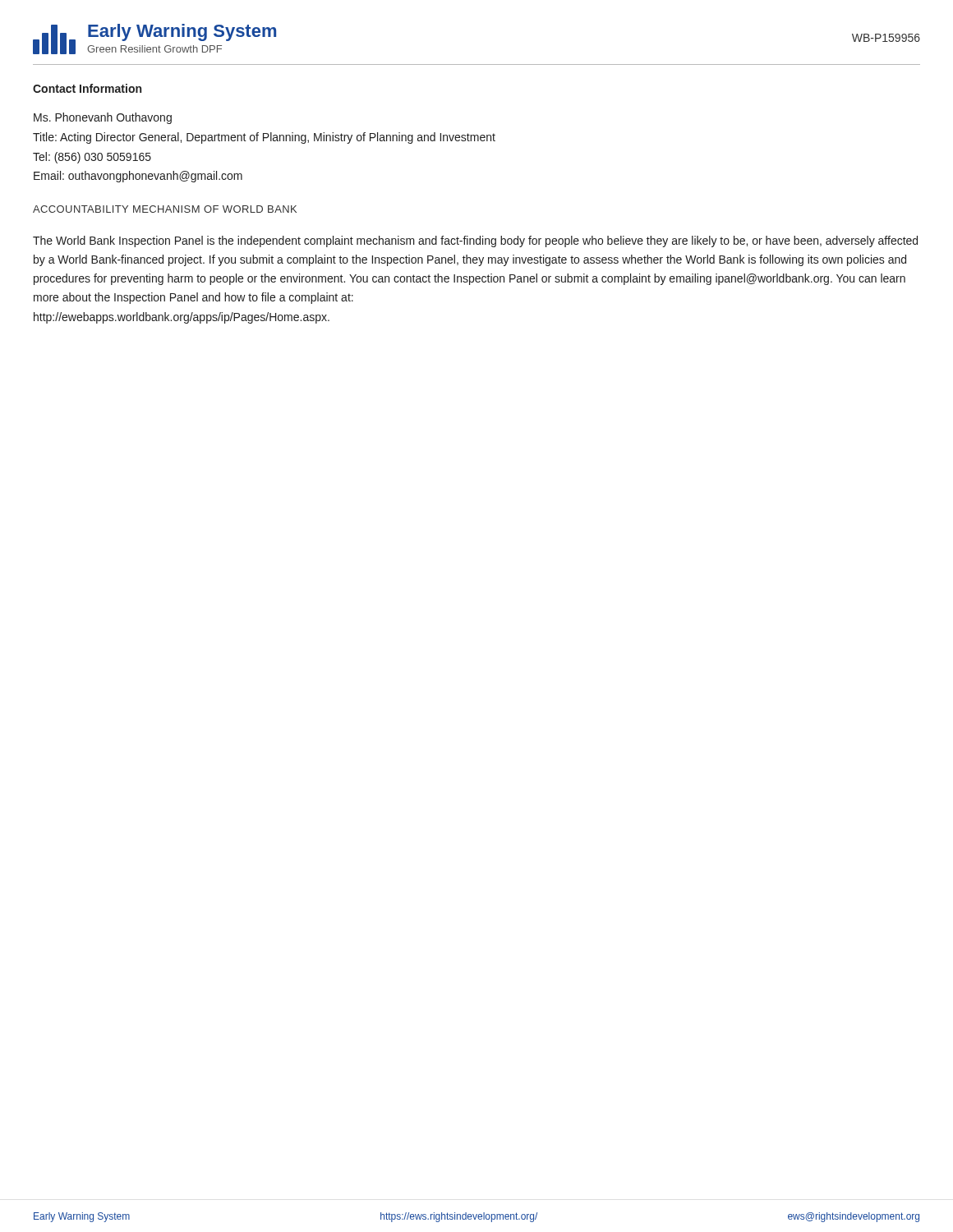The image size is (953, 1232).
Task: Find the block starting "Ms. Phonevanh Outhavong Title: Acting"
Action: pyautogui.click(x=264, y=147)
